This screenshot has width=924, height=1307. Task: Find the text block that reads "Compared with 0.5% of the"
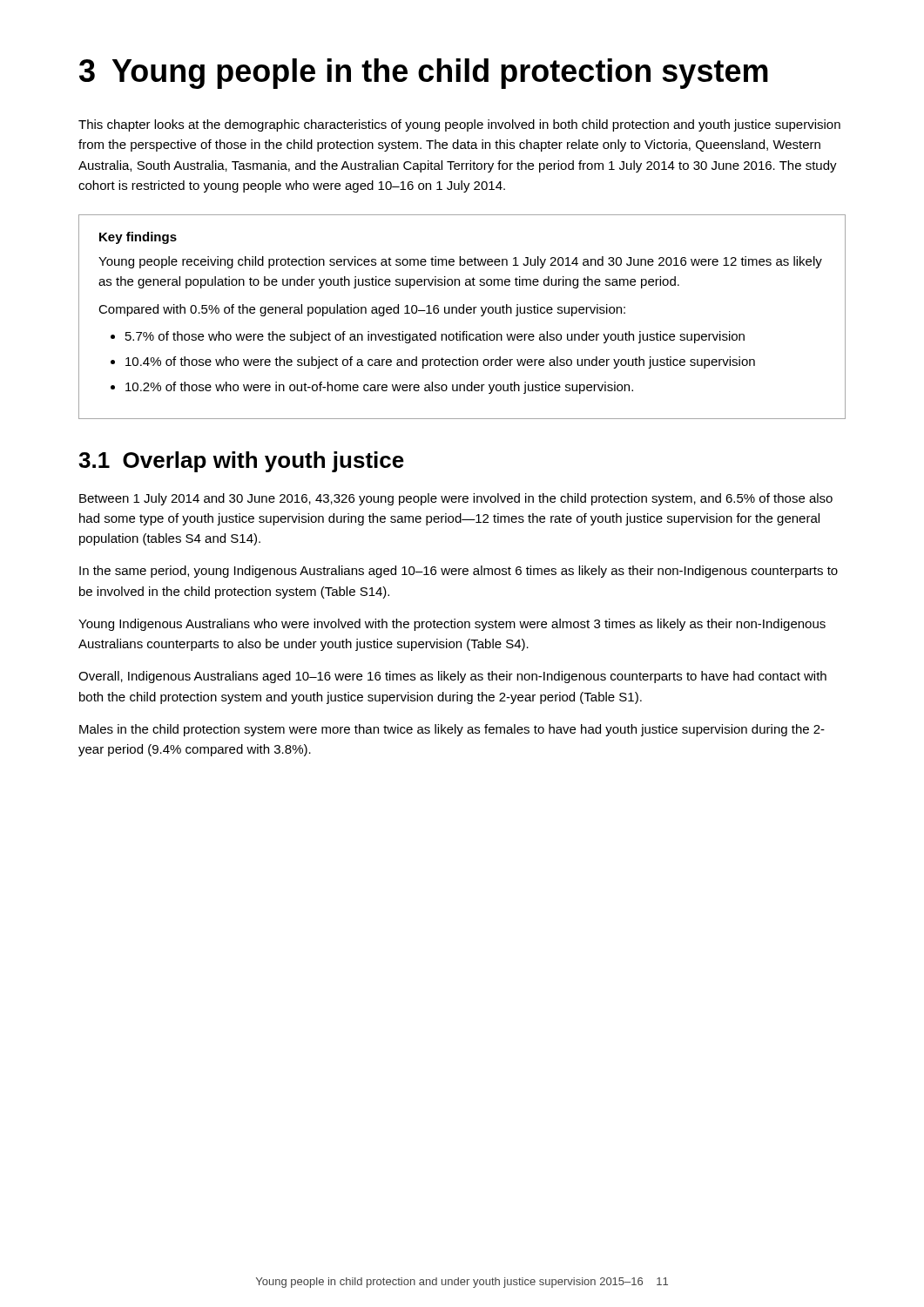coord(362,309)
